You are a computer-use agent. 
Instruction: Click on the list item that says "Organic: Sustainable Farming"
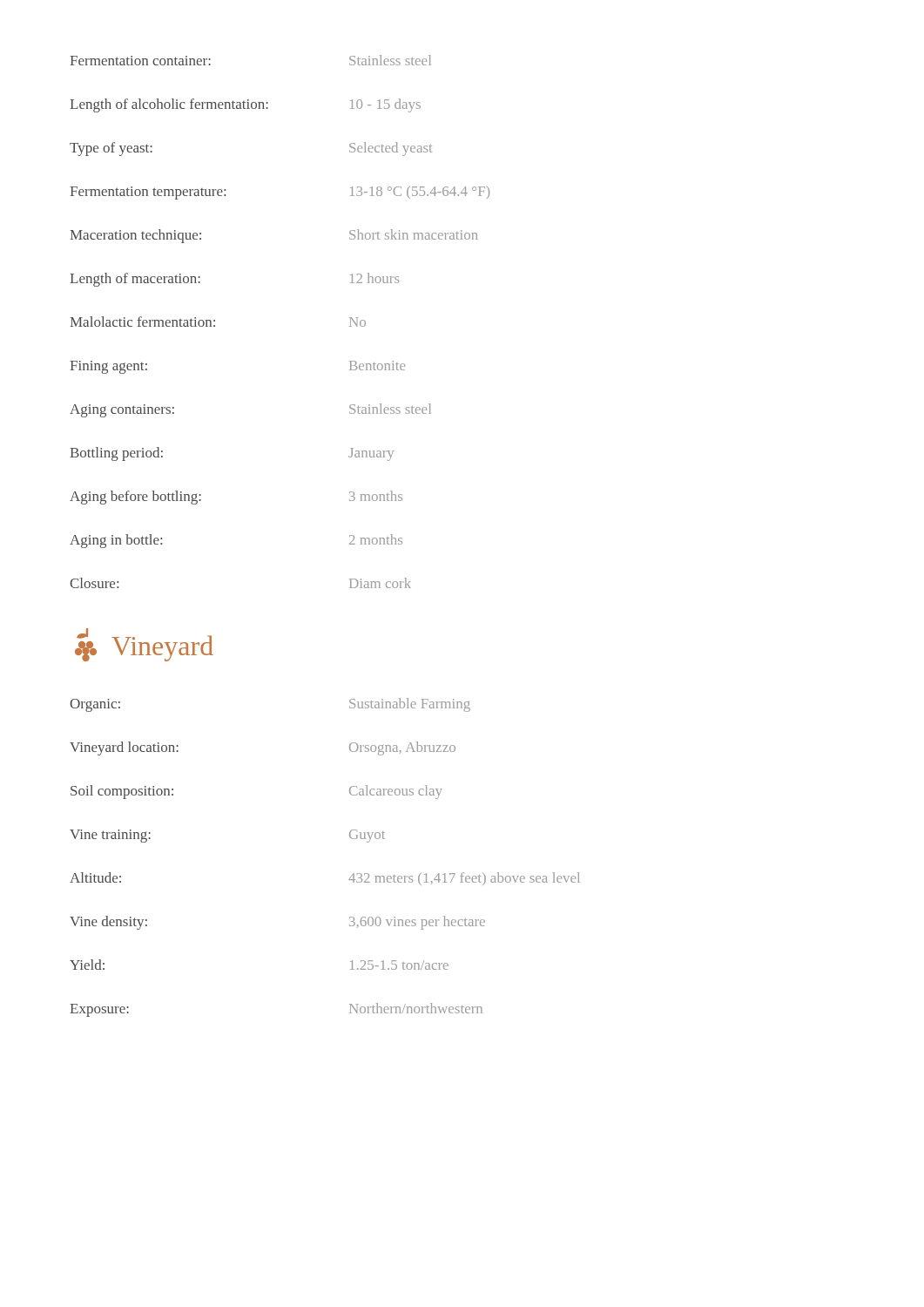pyautogui.click(x=462, y=704)
